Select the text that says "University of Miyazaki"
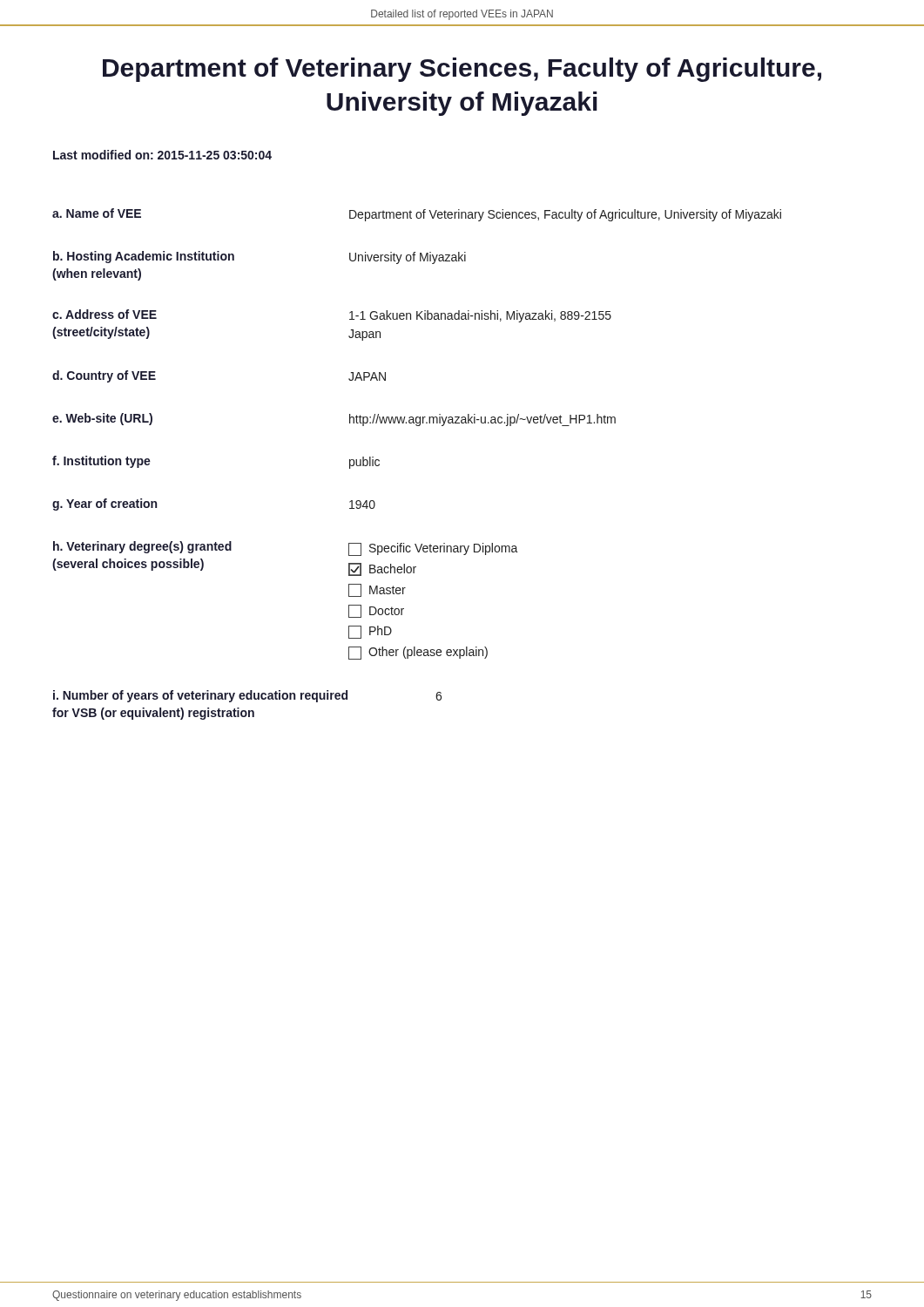 tap(407, 257)
